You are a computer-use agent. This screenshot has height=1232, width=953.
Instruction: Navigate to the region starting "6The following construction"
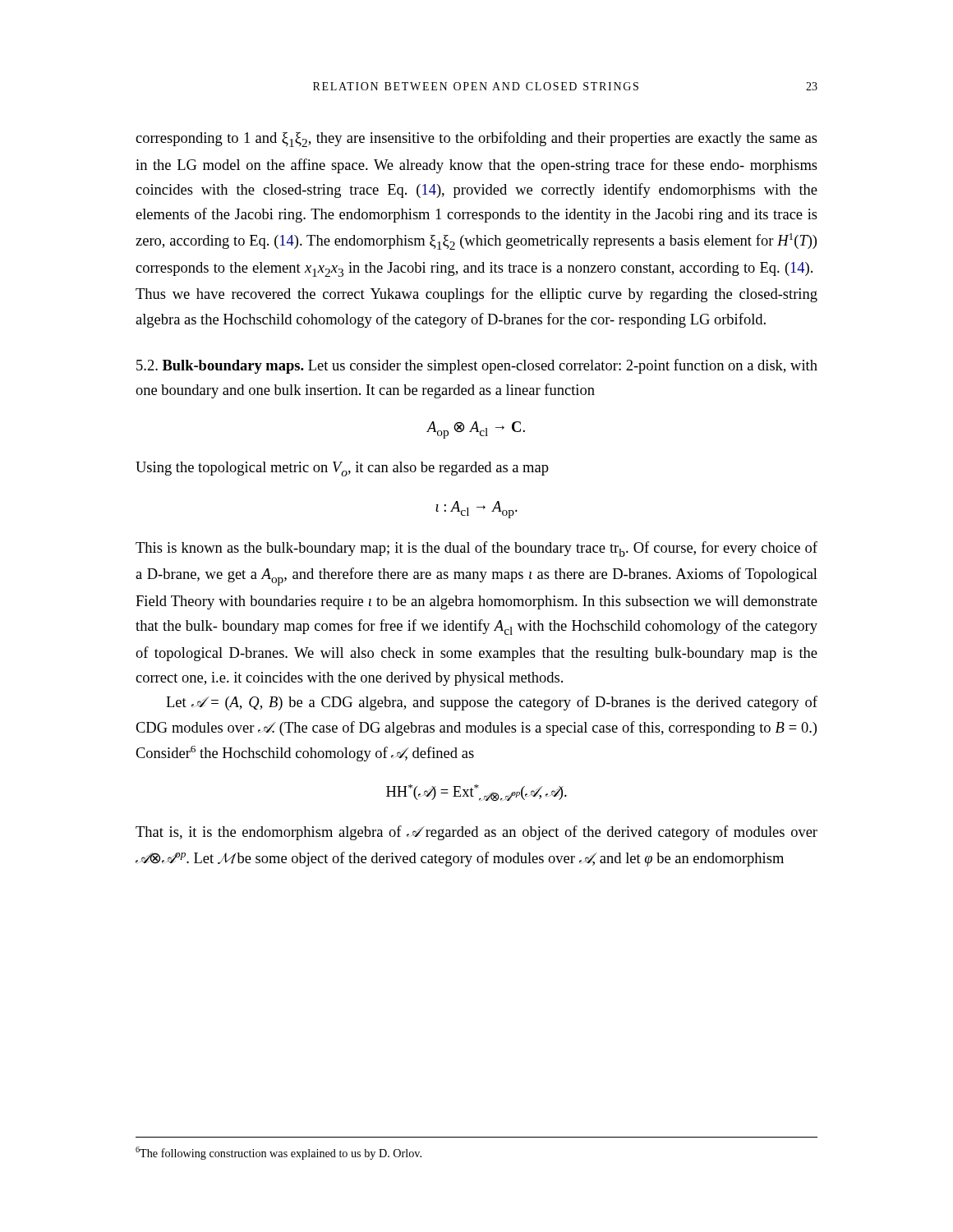pyautogui.click(x=279, y=1152)
